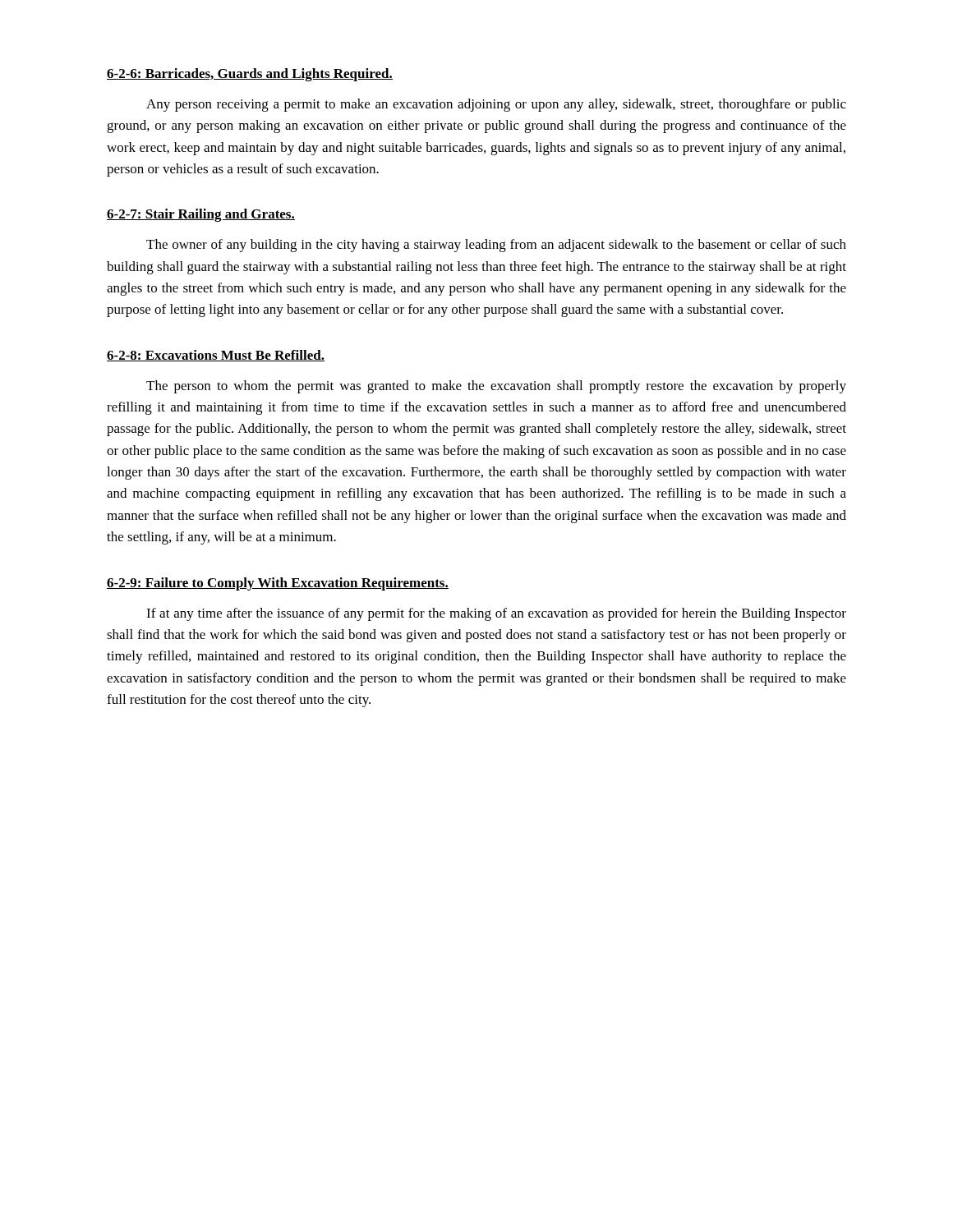
Task: Find the section header containing "6-2-9: Failure to Comply"
Action: click(278, 583)
